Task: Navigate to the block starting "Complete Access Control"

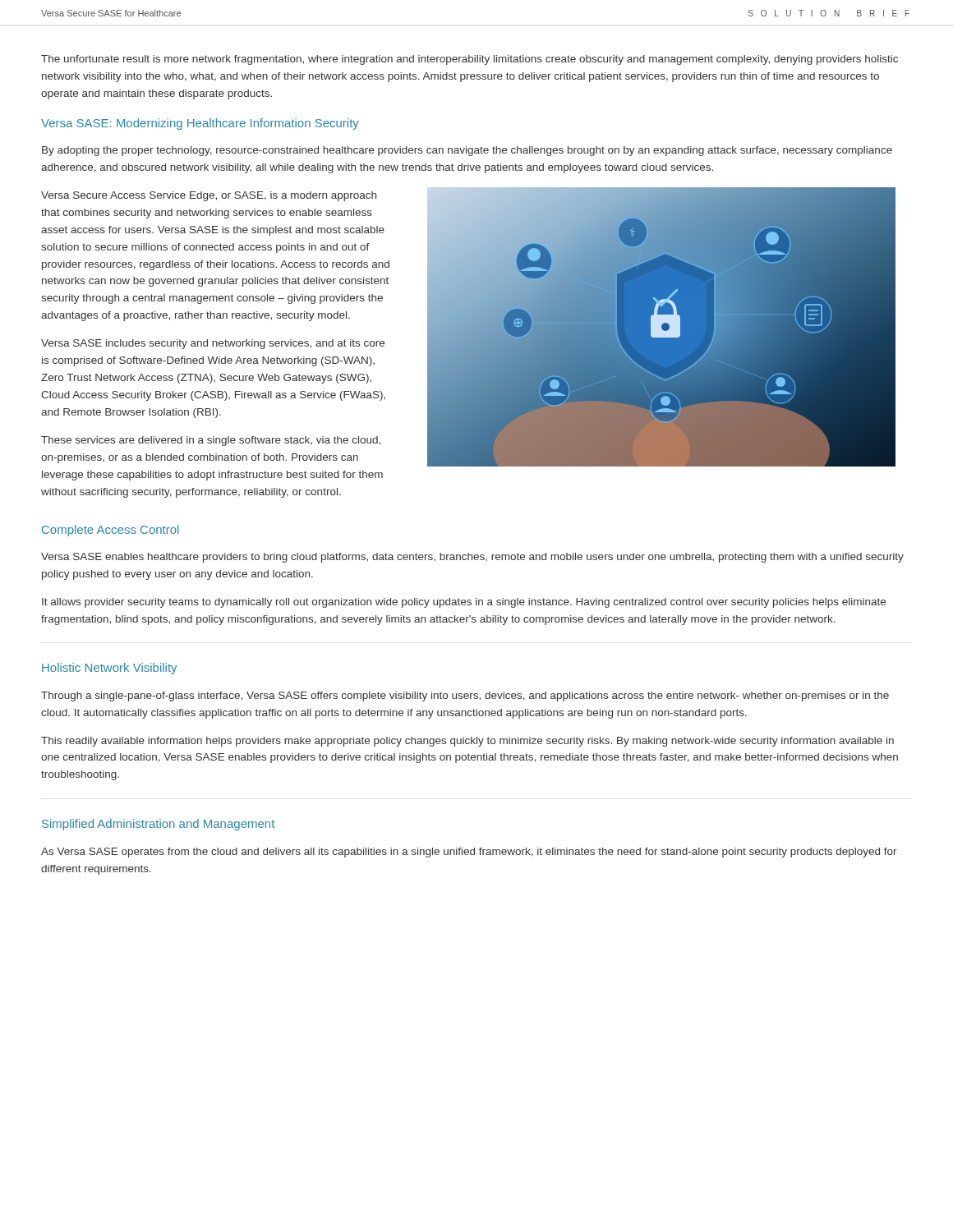Action: point(110,531)
